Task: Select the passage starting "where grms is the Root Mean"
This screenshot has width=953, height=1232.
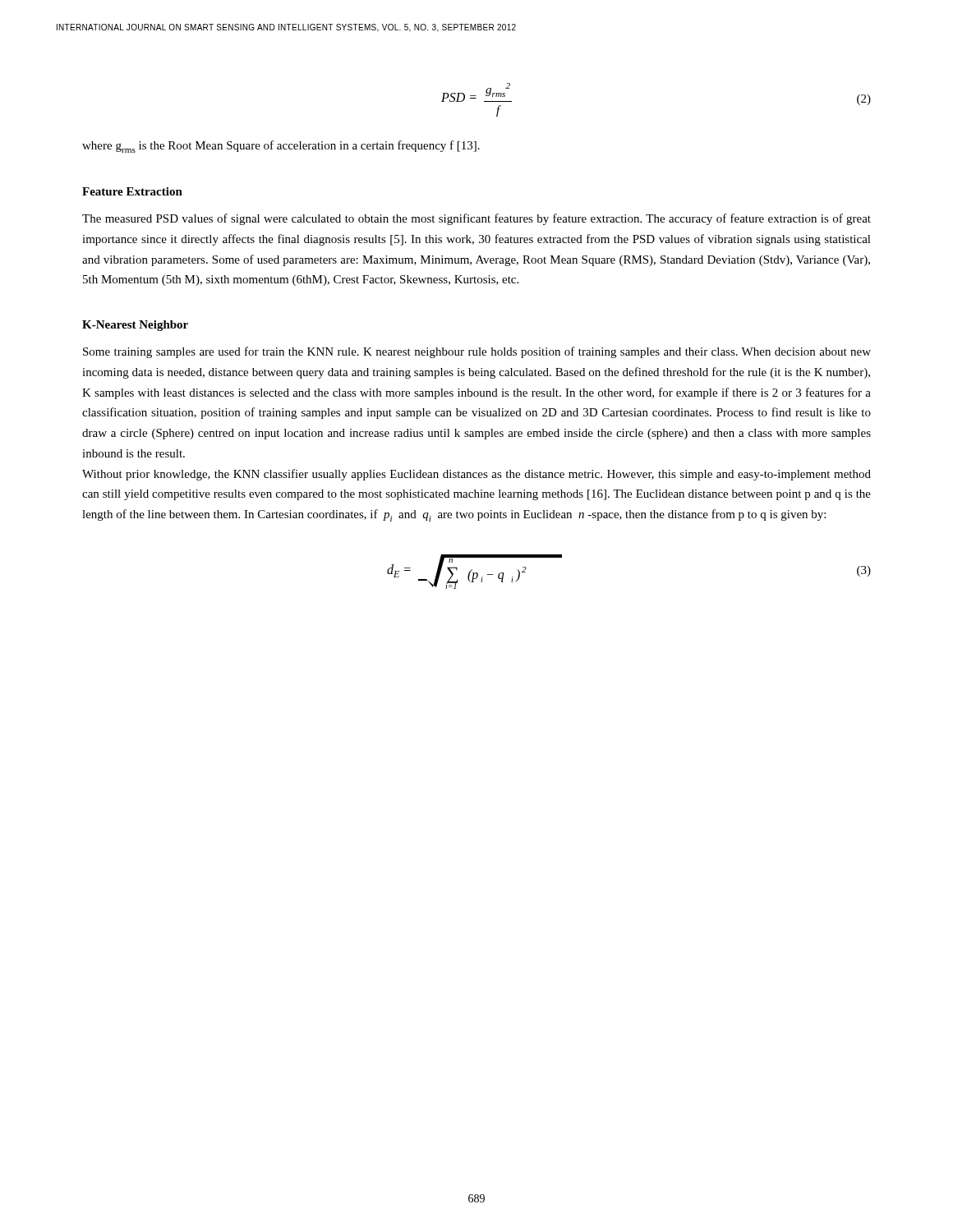Action: pyautogui.click(x=281, y=146)
